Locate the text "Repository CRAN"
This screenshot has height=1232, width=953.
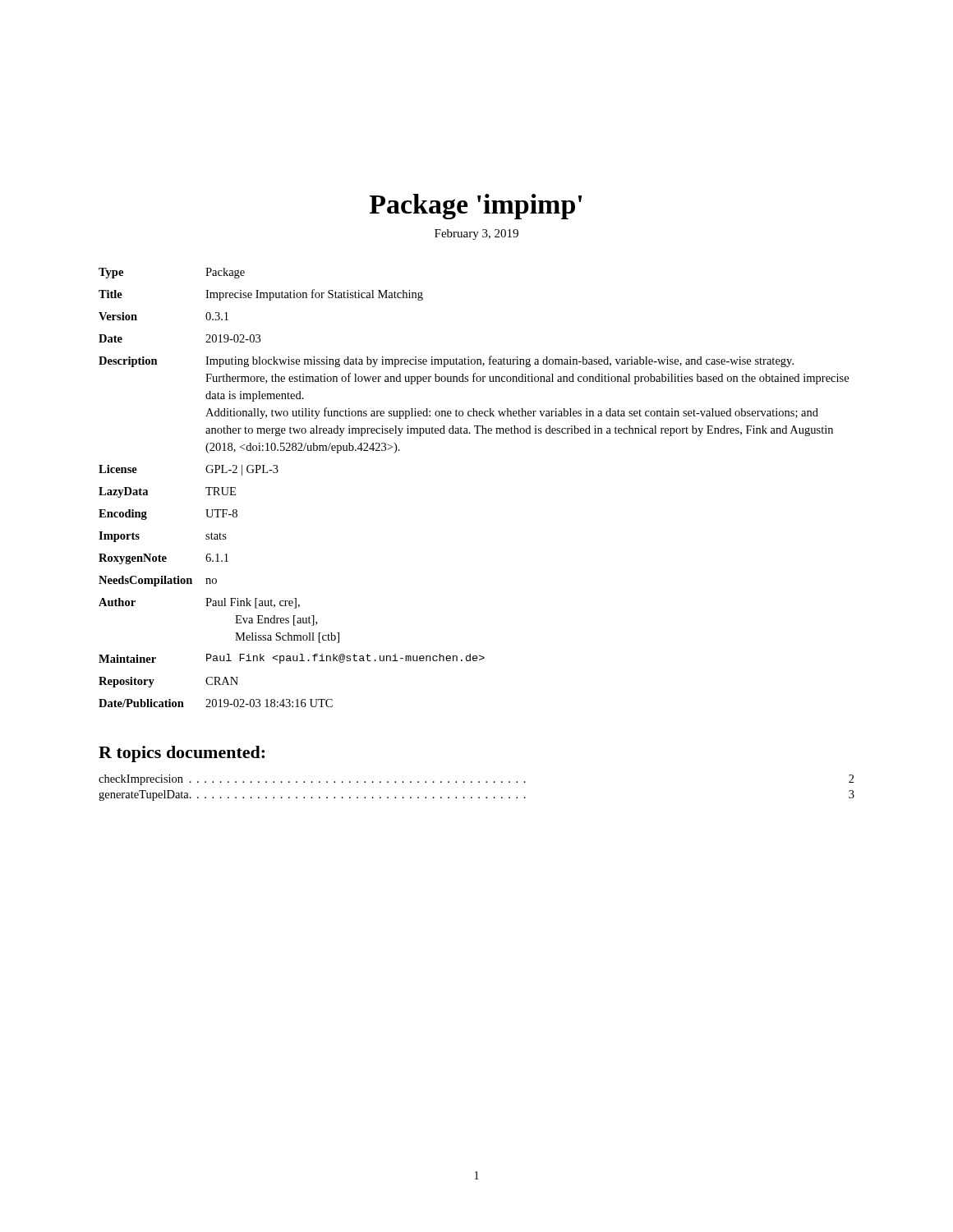(x=126, y=682)
